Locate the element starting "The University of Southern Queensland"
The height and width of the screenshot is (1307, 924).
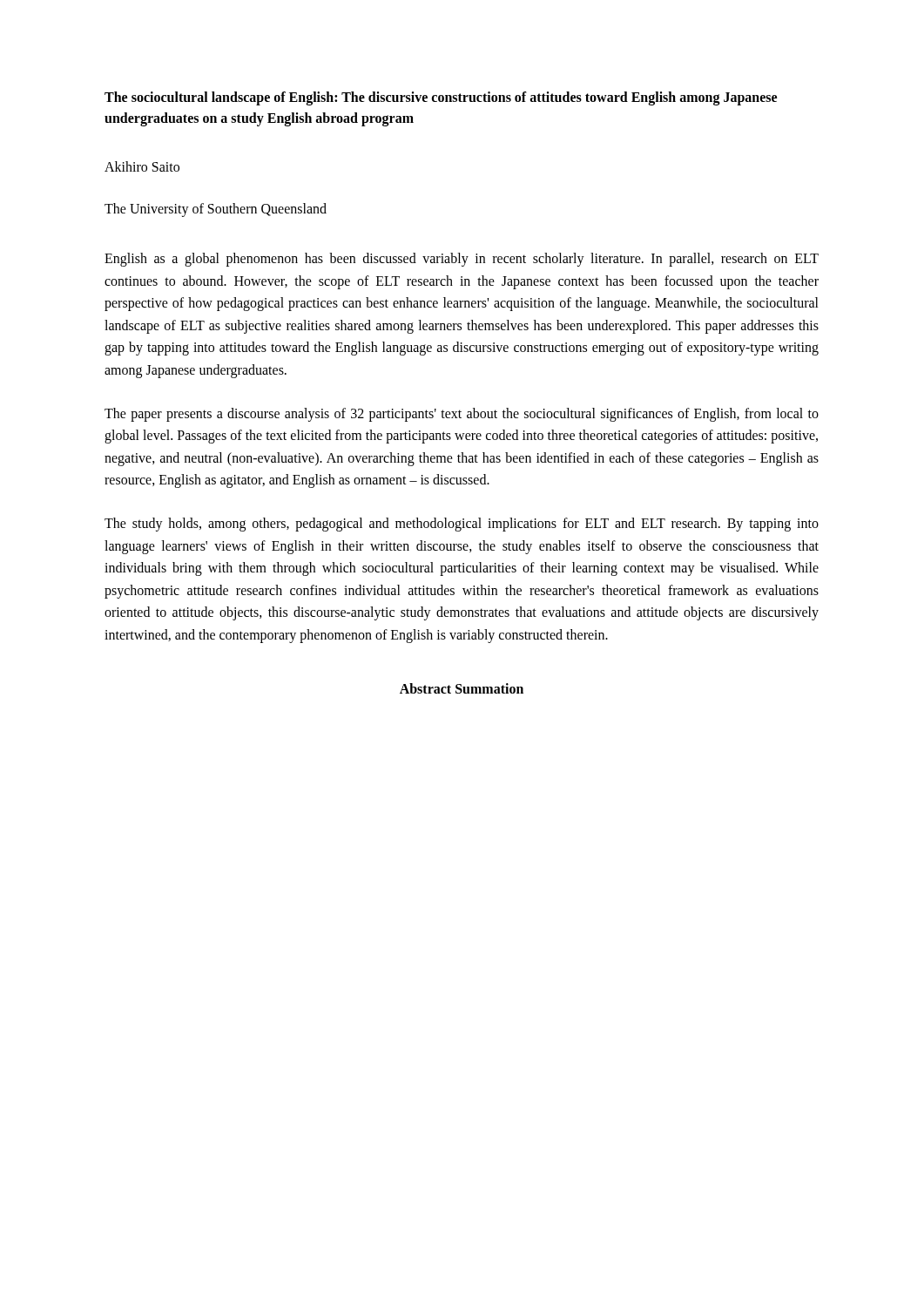(216, 209)
